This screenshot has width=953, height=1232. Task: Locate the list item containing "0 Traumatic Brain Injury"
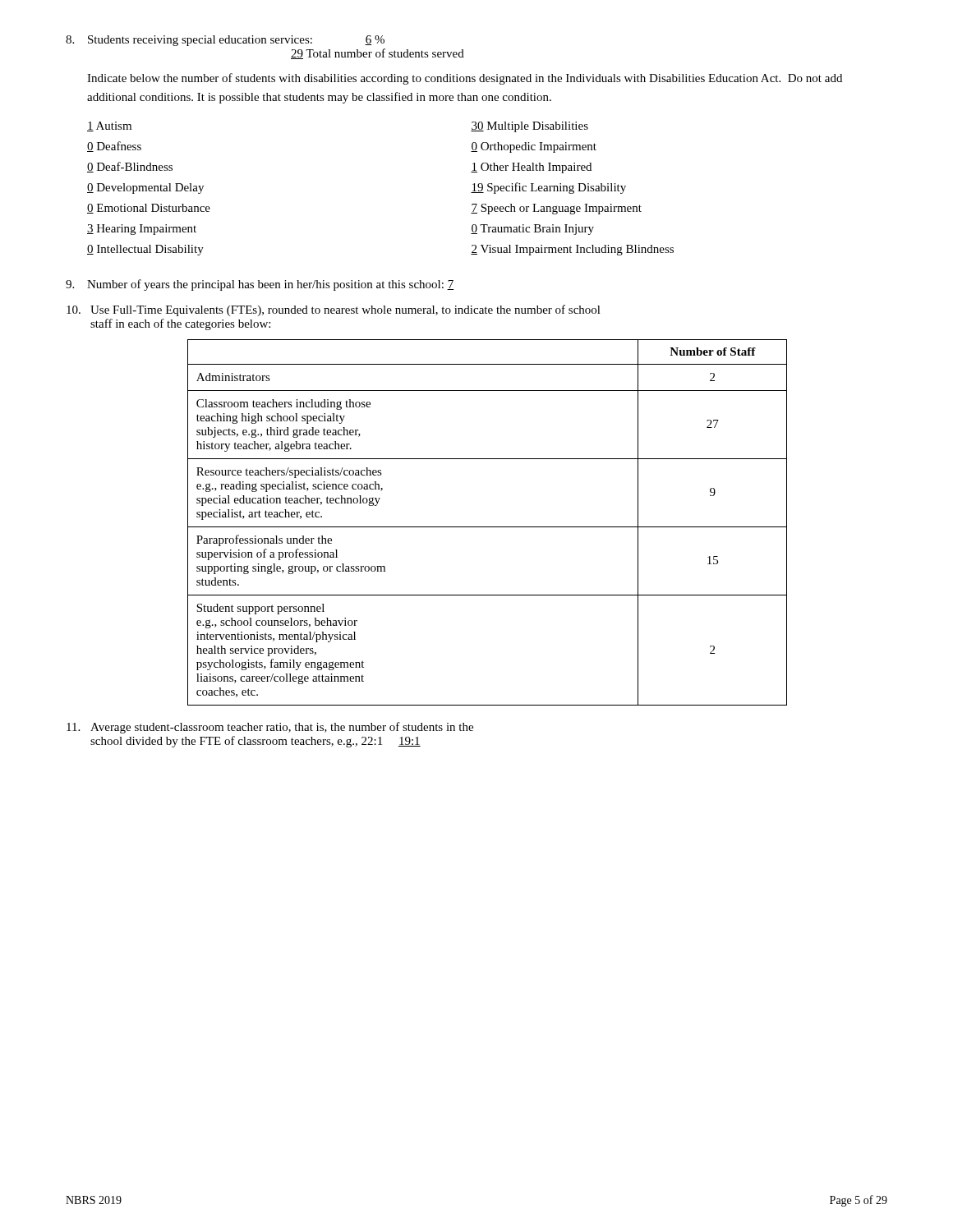pos(533,228)
